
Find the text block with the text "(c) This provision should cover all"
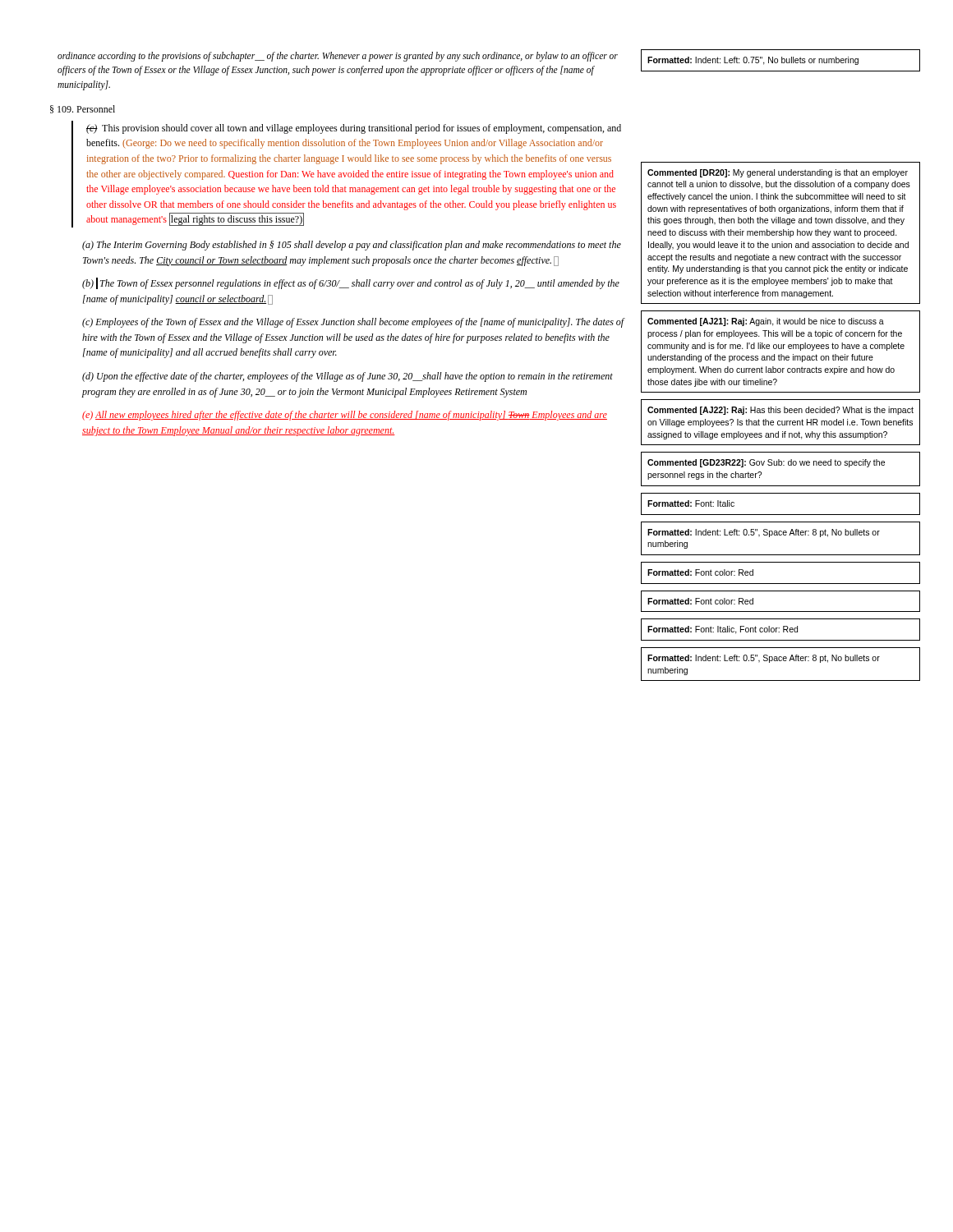pos(354,174)
